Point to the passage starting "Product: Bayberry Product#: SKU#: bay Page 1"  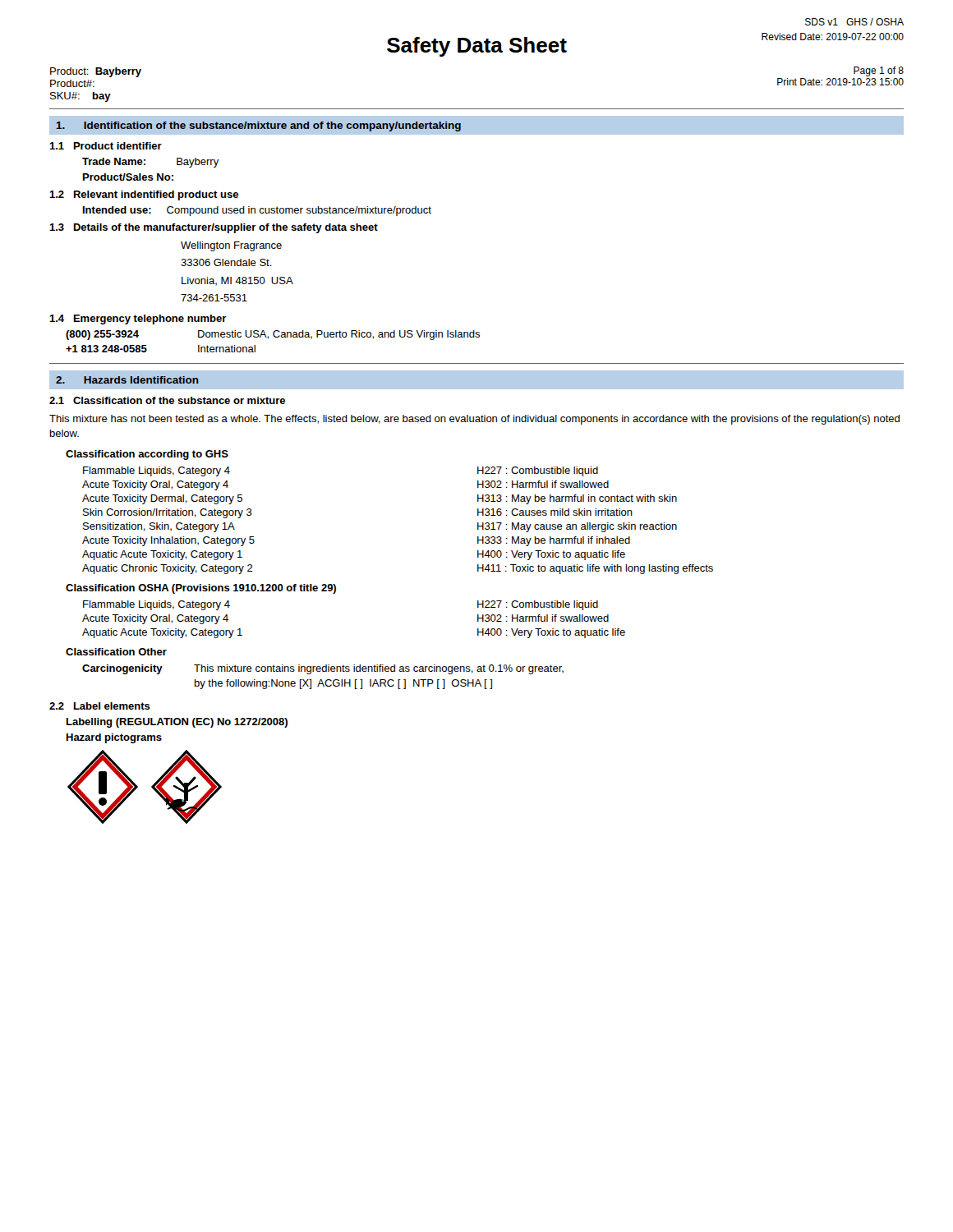click(85, 74)
